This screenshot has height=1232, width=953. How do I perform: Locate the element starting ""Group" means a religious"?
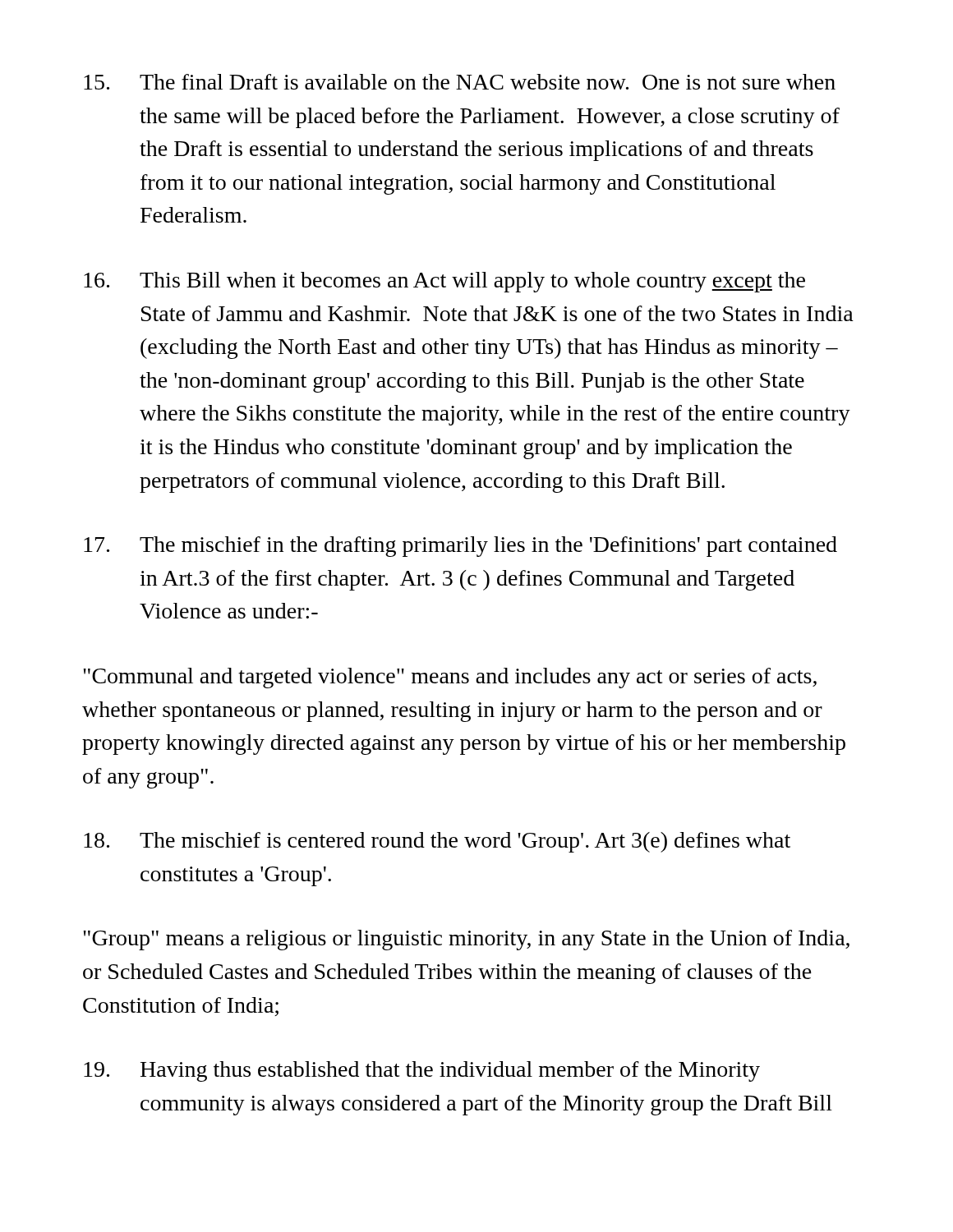tap(466, 971)
